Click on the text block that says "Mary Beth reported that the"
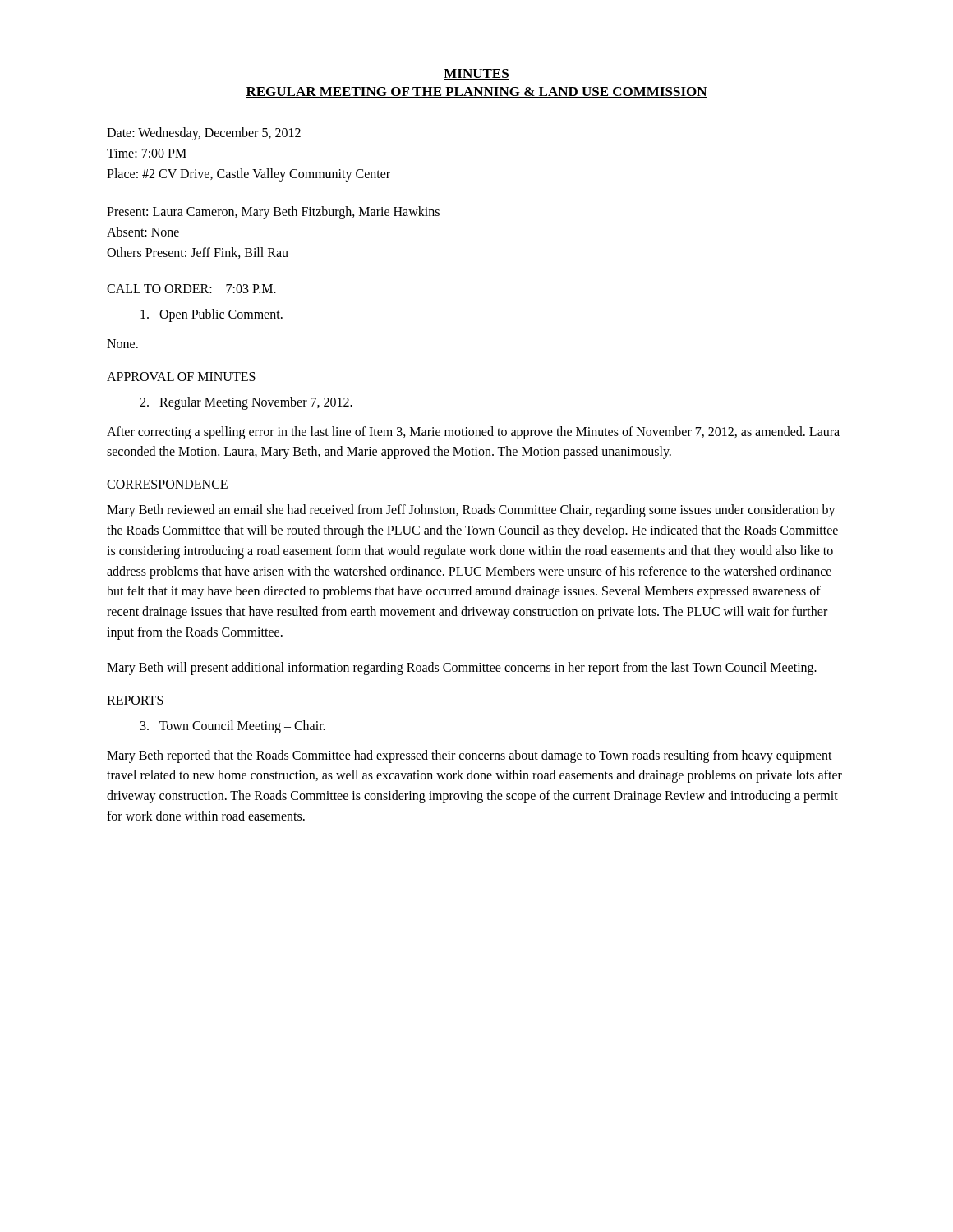This screenshot has height=1232, width=953. click(x=474, y=785)
